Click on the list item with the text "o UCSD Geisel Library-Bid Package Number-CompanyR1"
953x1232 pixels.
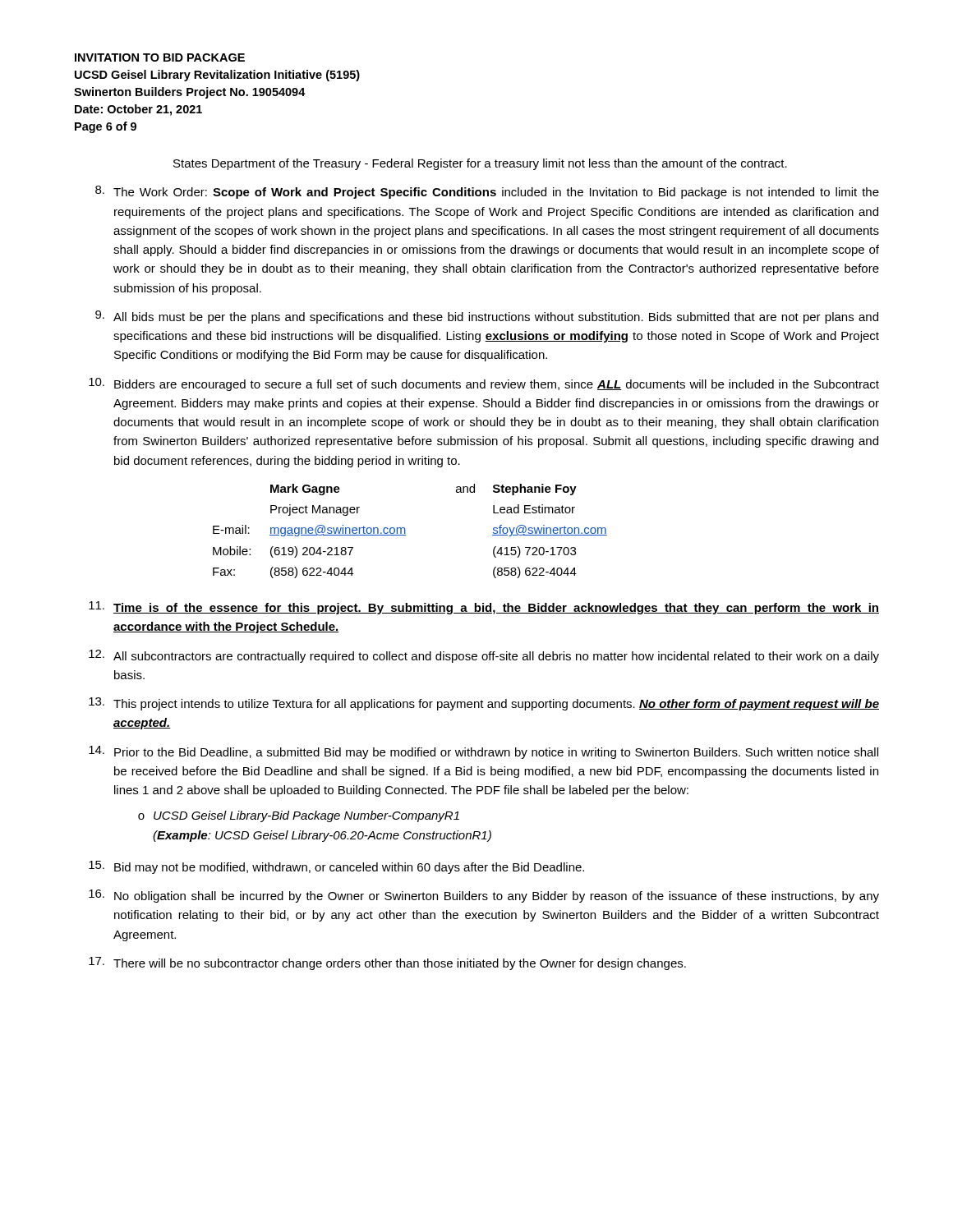point(299,816)
